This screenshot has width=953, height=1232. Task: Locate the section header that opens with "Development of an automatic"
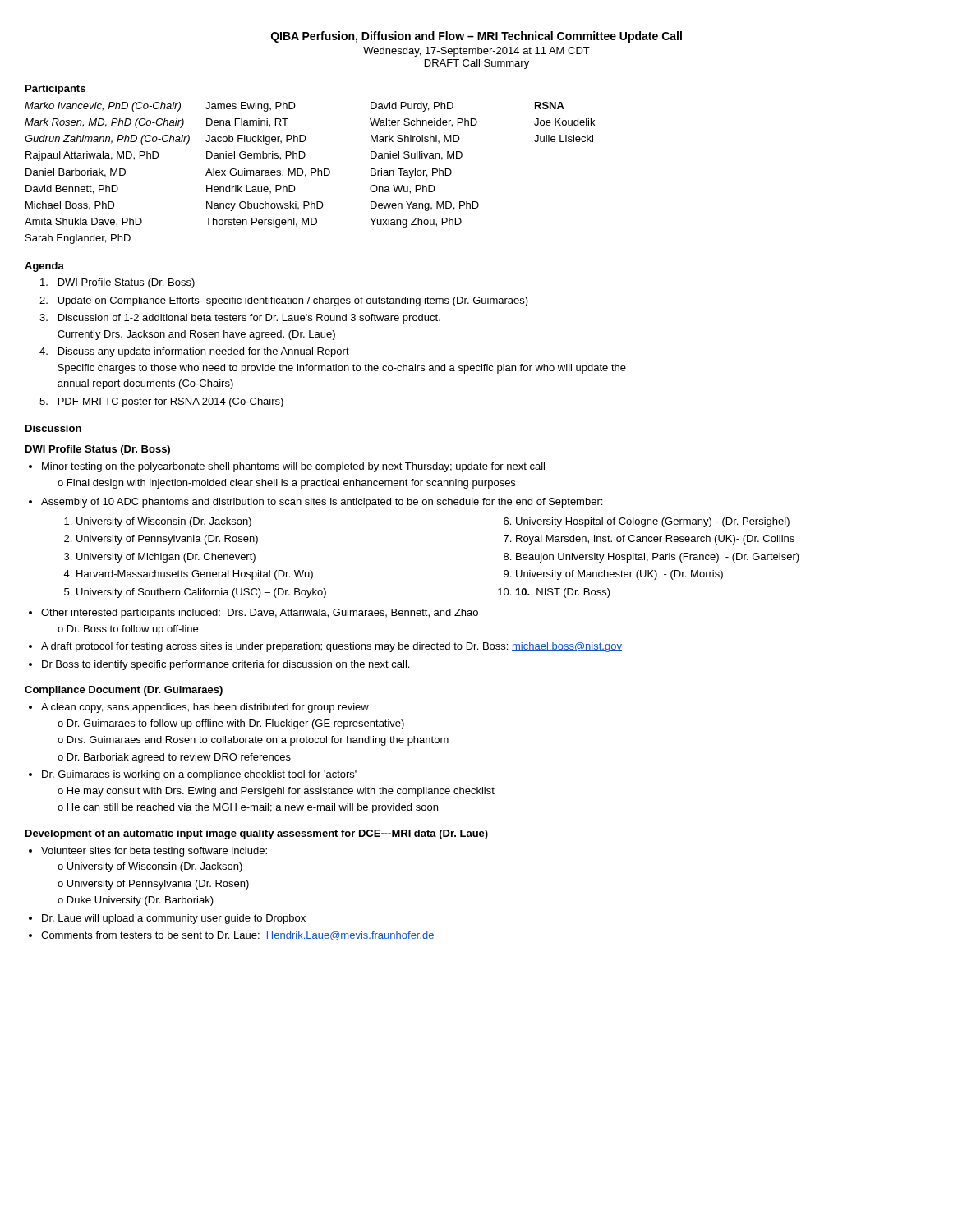point(256,833)
